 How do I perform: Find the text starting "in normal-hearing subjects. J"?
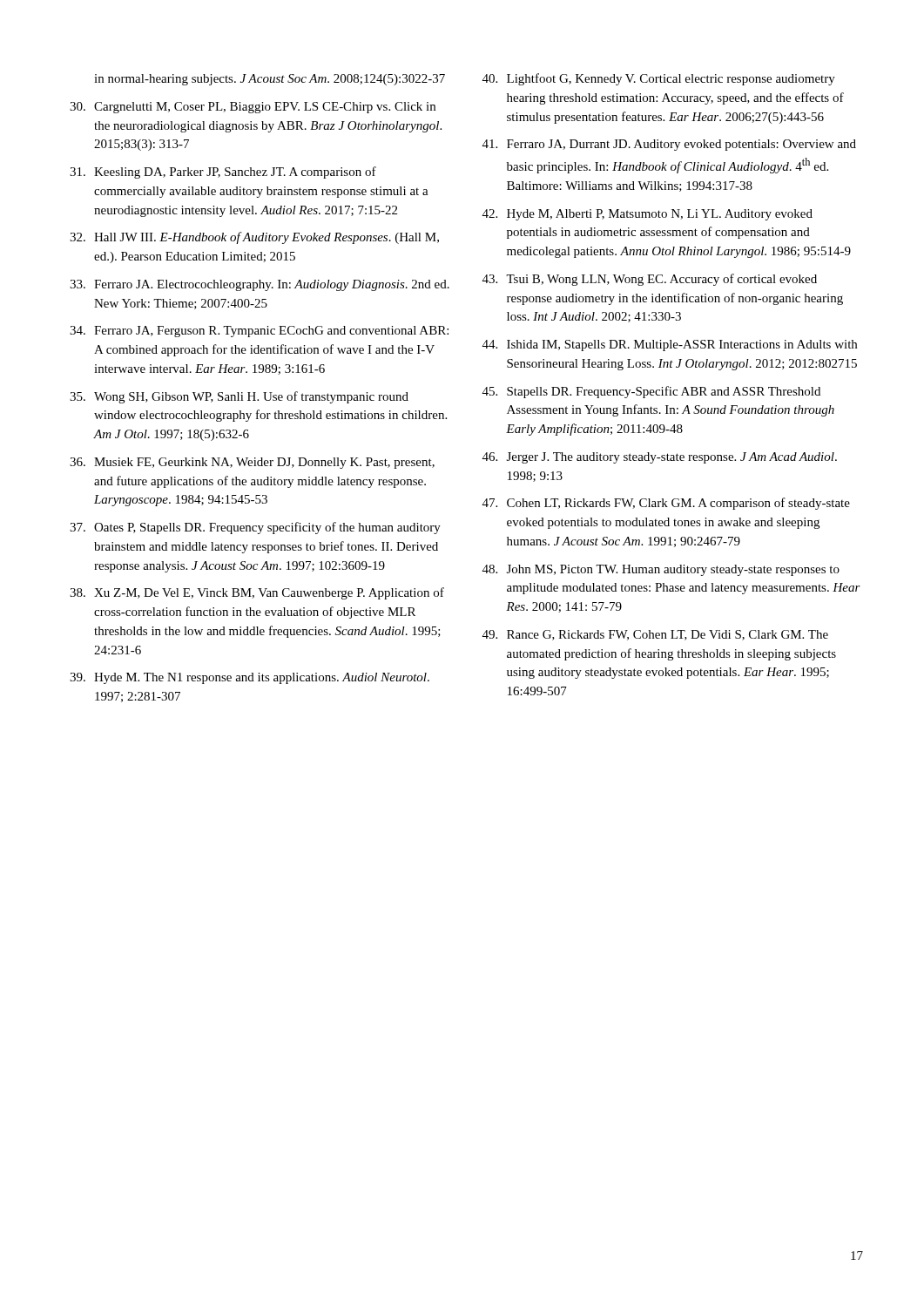(x=270, y=78)
